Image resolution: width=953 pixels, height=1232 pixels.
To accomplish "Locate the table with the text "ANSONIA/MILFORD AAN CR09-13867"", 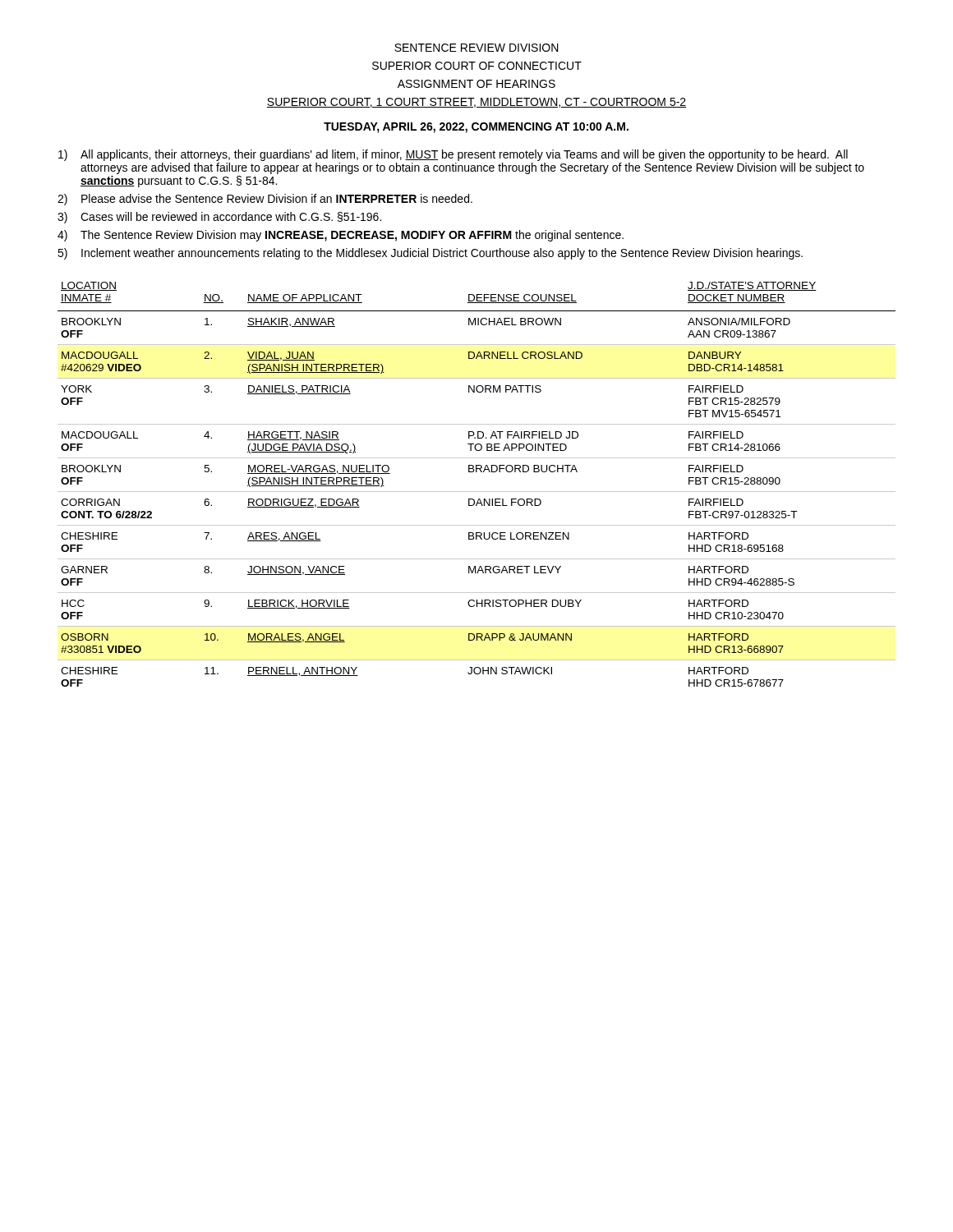I will click(x=476, y=485).
